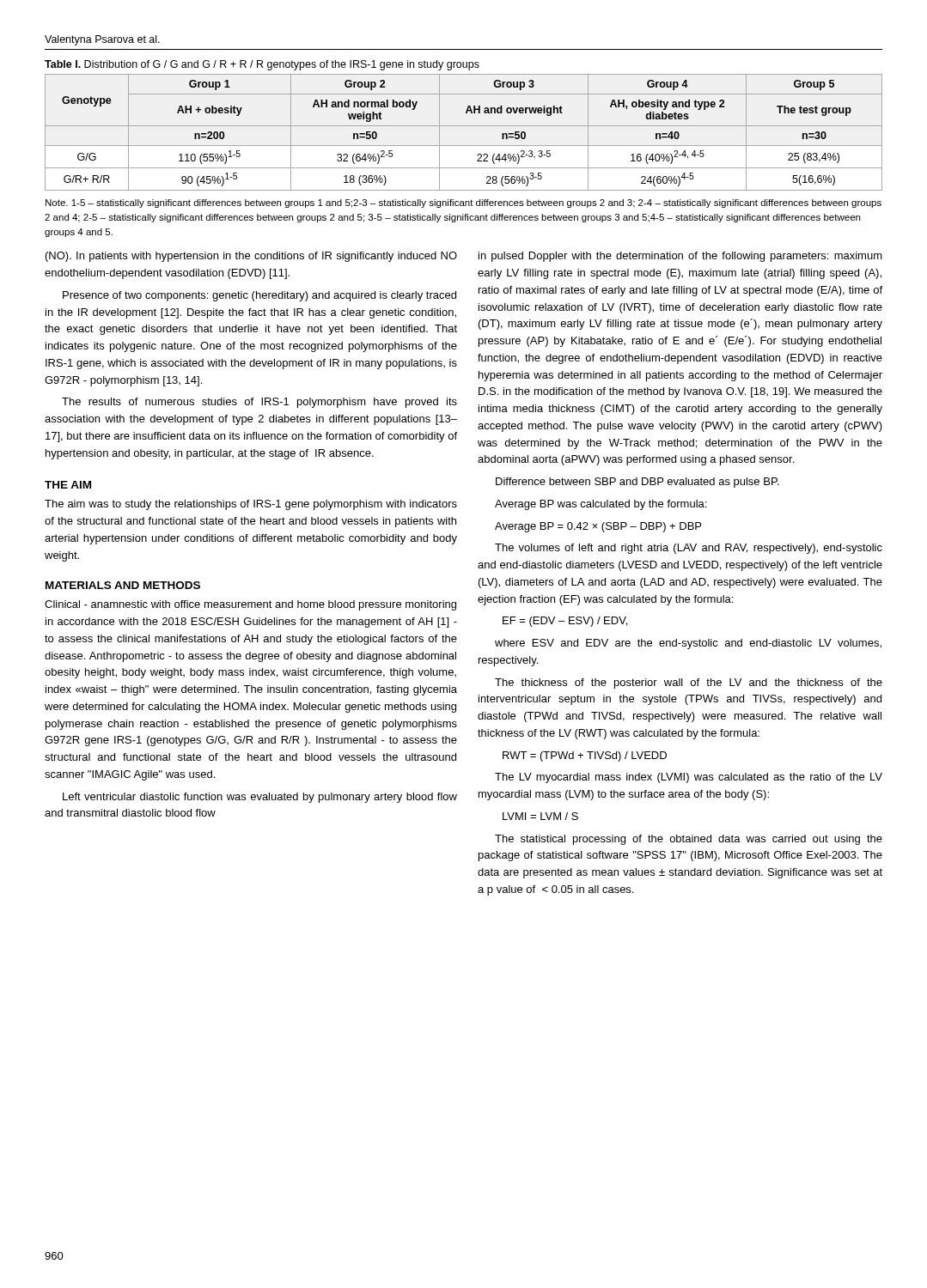Locate the text block containing "Clinical - anamnestic with"
927x1288 pixels.
pyautogui.click(x=251, y=709)
